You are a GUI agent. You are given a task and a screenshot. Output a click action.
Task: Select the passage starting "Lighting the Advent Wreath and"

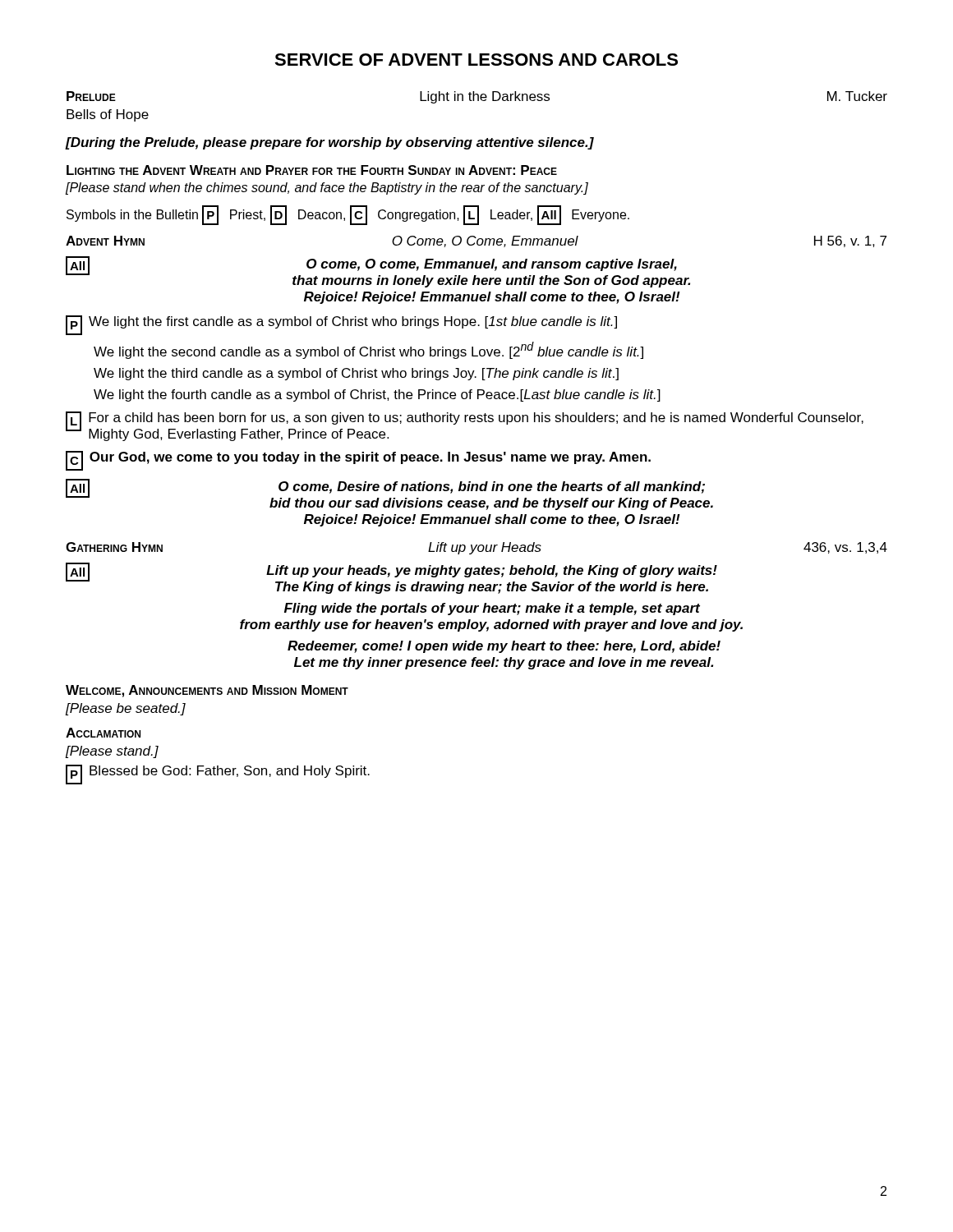tap(311, 170)
